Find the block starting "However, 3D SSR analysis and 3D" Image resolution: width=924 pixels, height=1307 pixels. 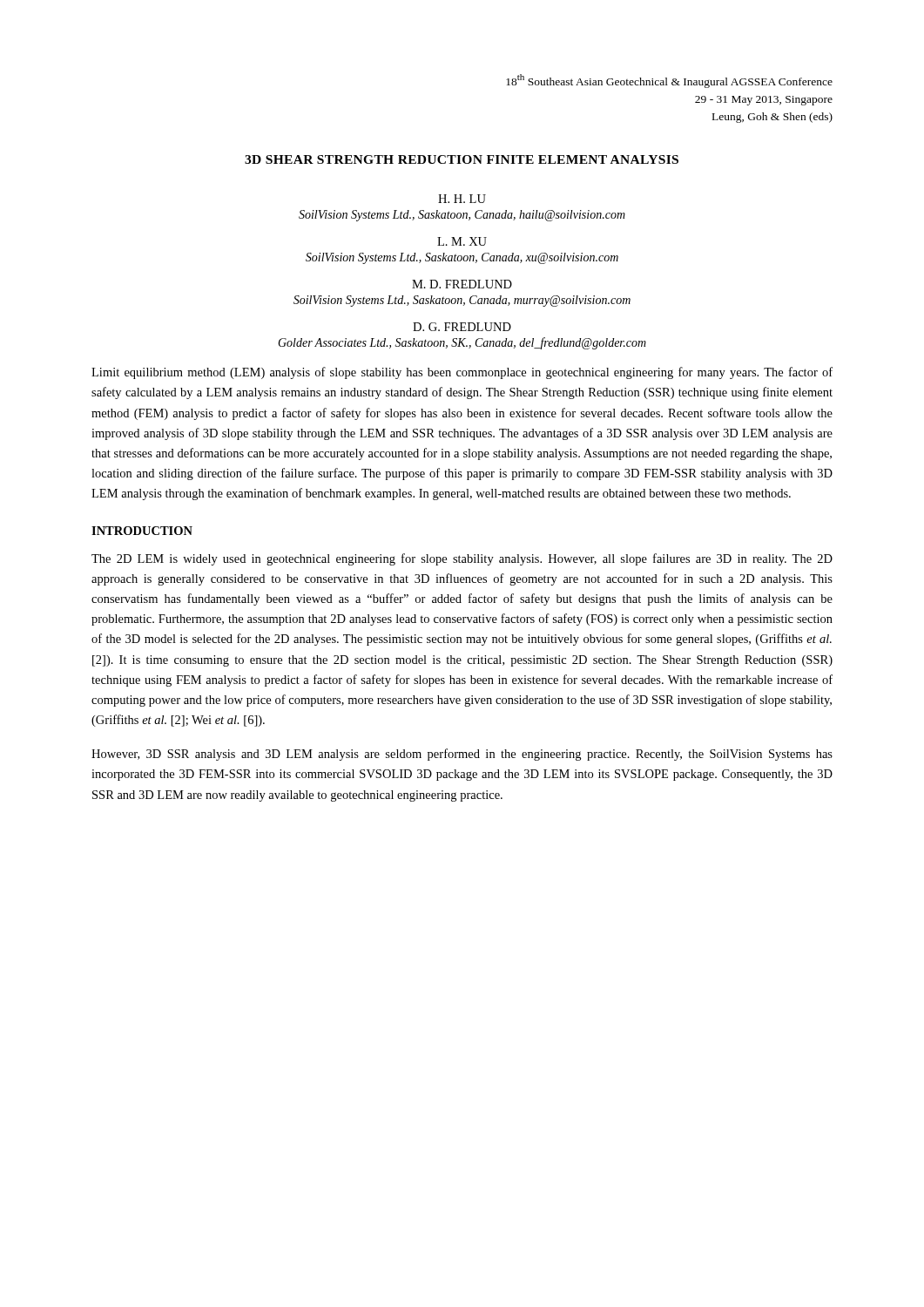point(462,774)
